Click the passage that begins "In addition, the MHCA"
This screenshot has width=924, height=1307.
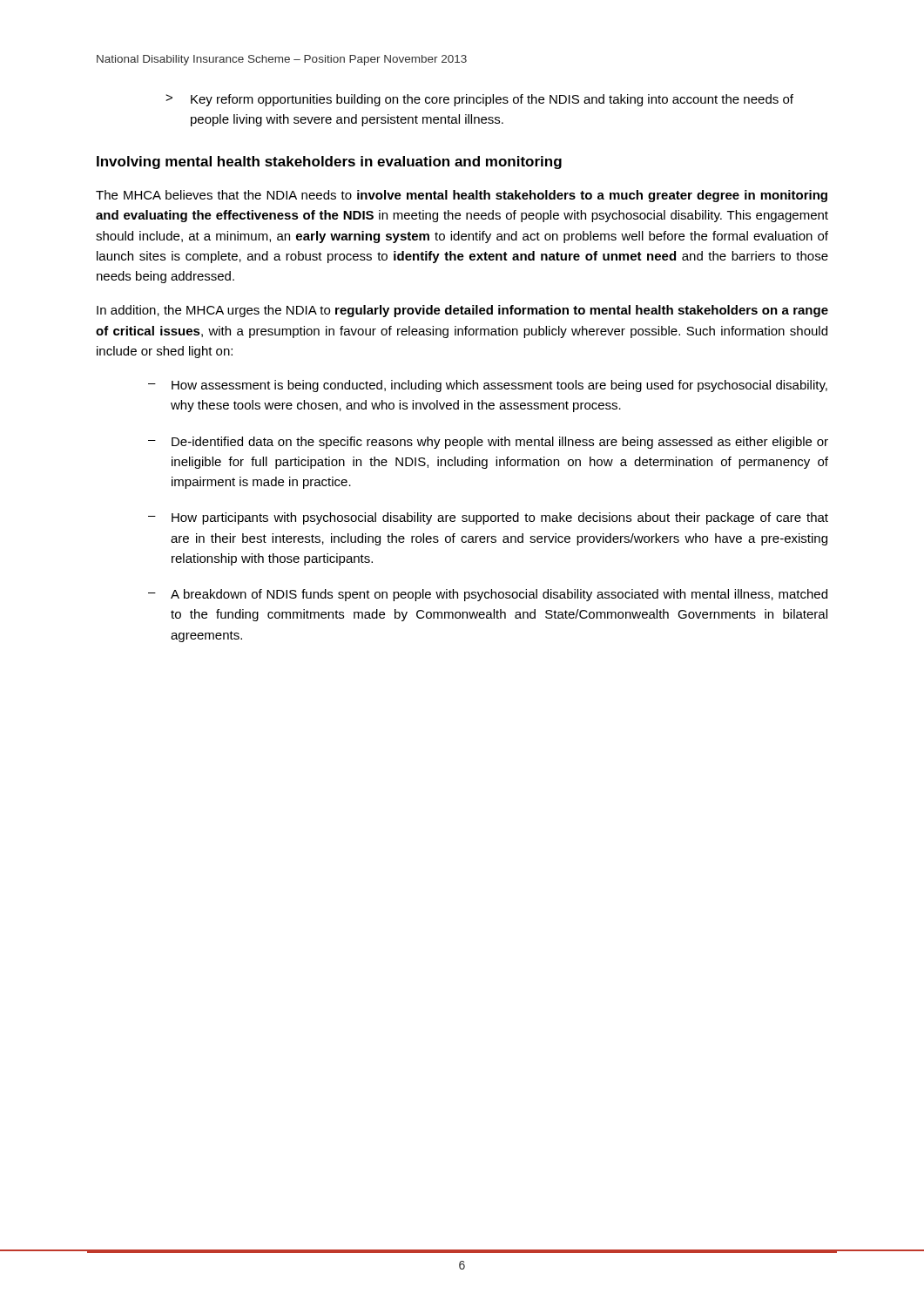(462, 330)
